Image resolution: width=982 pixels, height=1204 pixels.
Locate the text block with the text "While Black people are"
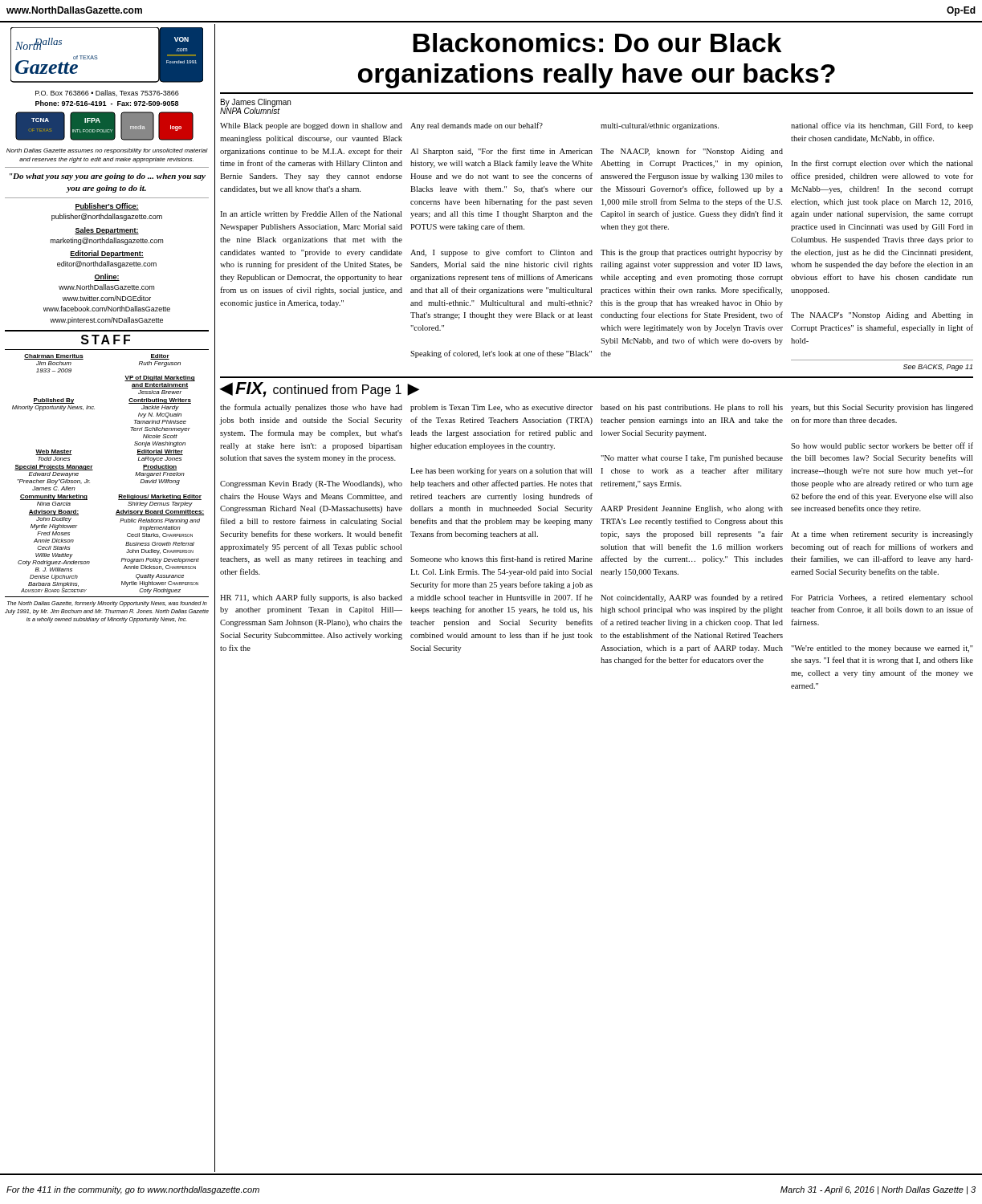pos(311,214)
